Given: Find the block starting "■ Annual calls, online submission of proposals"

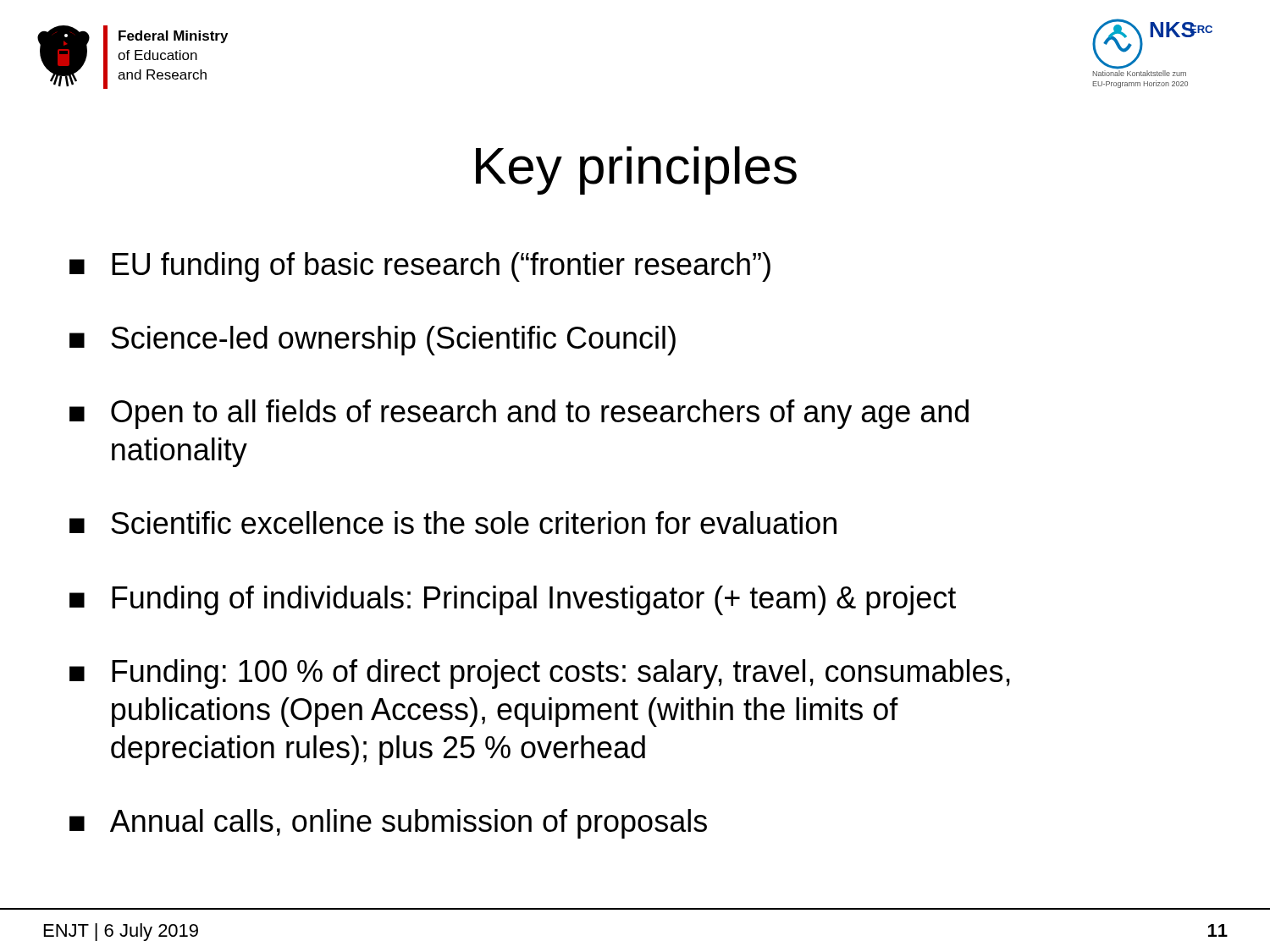Looking at the screenshot, I should click(388, 821).
